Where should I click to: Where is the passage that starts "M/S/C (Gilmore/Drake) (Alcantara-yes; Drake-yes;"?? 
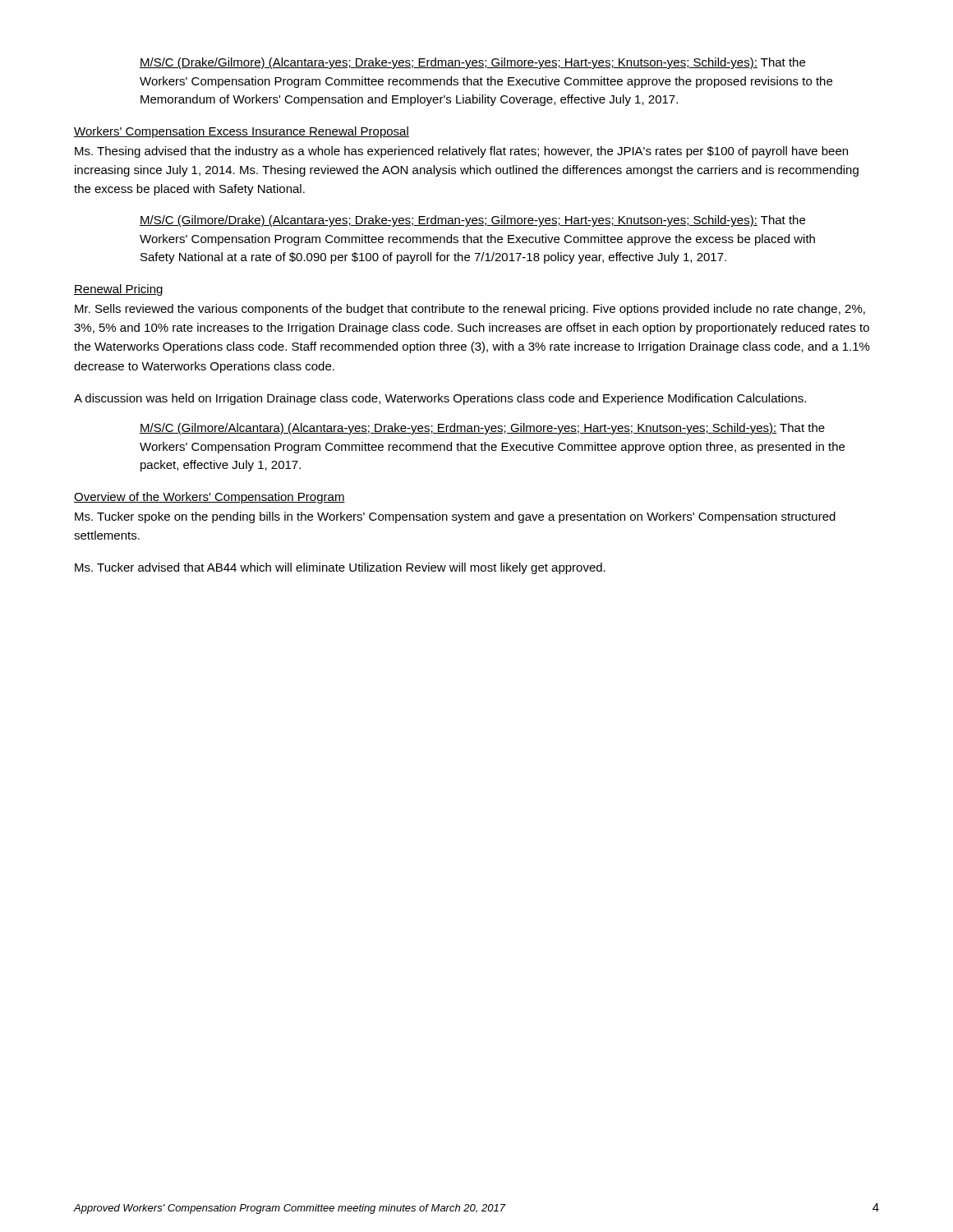click(x=478, y=238)
